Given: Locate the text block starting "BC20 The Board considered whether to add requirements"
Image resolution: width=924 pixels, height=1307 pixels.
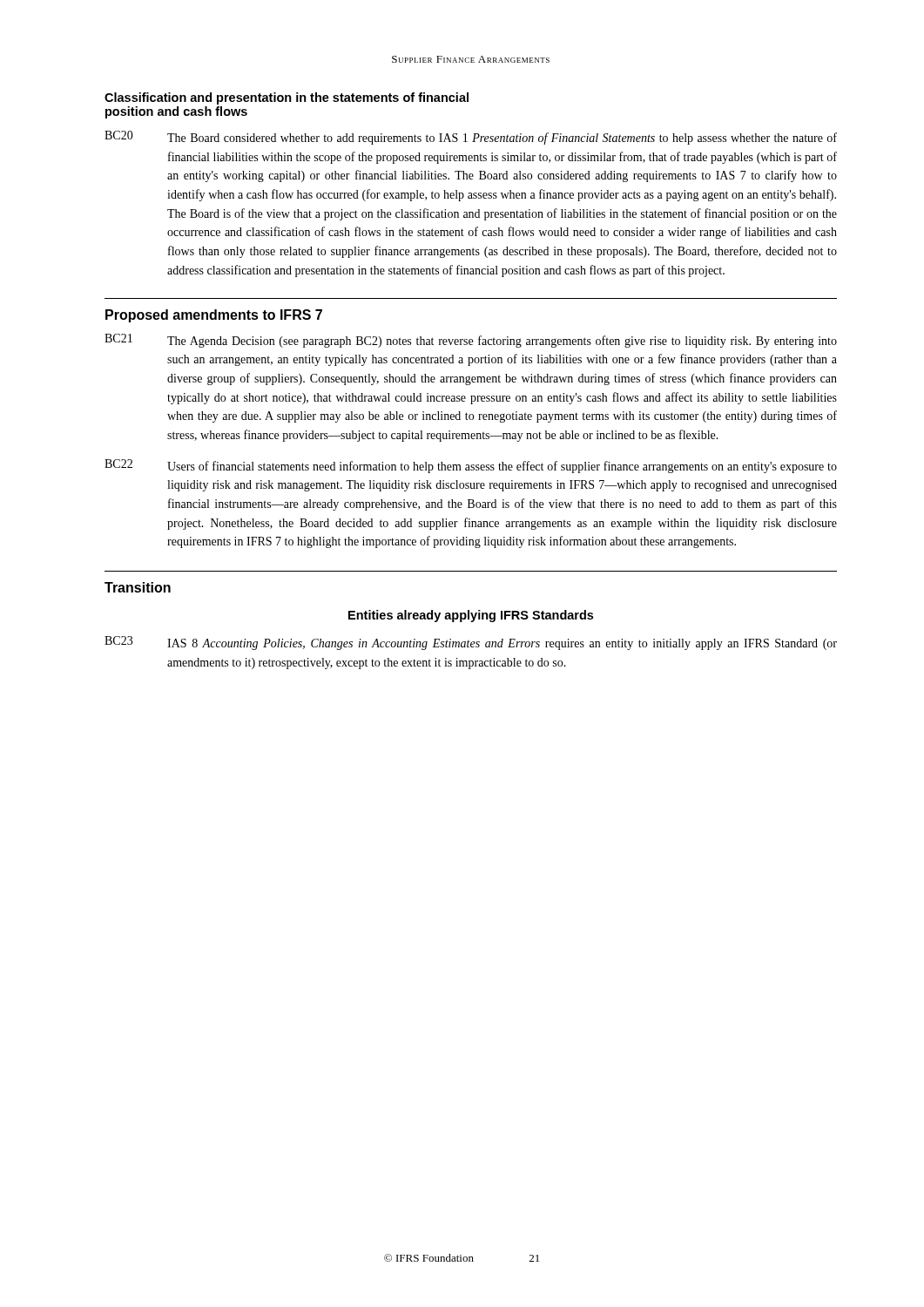Looking at the screenshot, I should pyautogui.click(x=471, y=205).
